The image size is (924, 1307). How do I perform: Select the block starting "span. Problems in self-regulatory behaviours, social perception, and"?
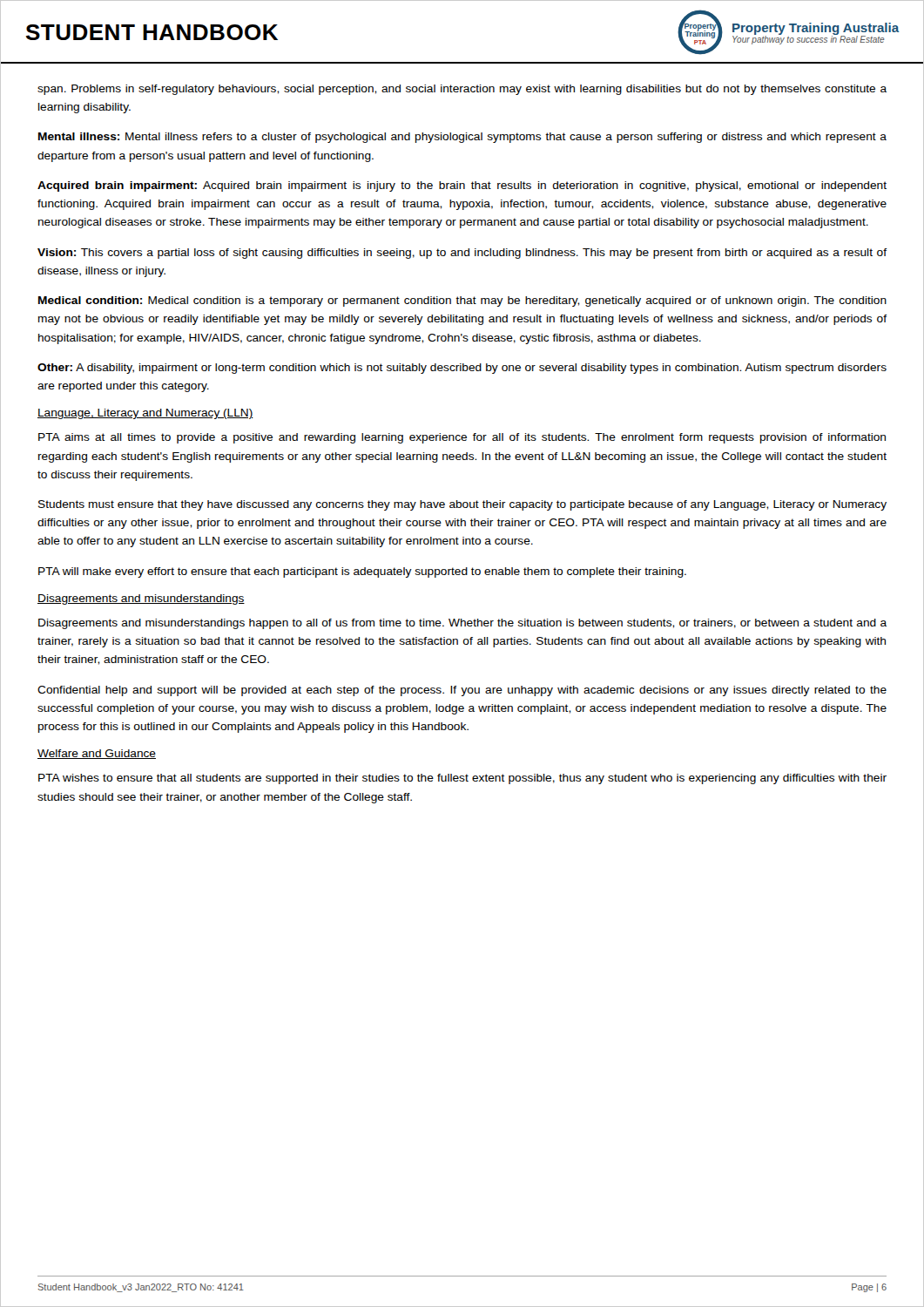click(x=462, y=98)
